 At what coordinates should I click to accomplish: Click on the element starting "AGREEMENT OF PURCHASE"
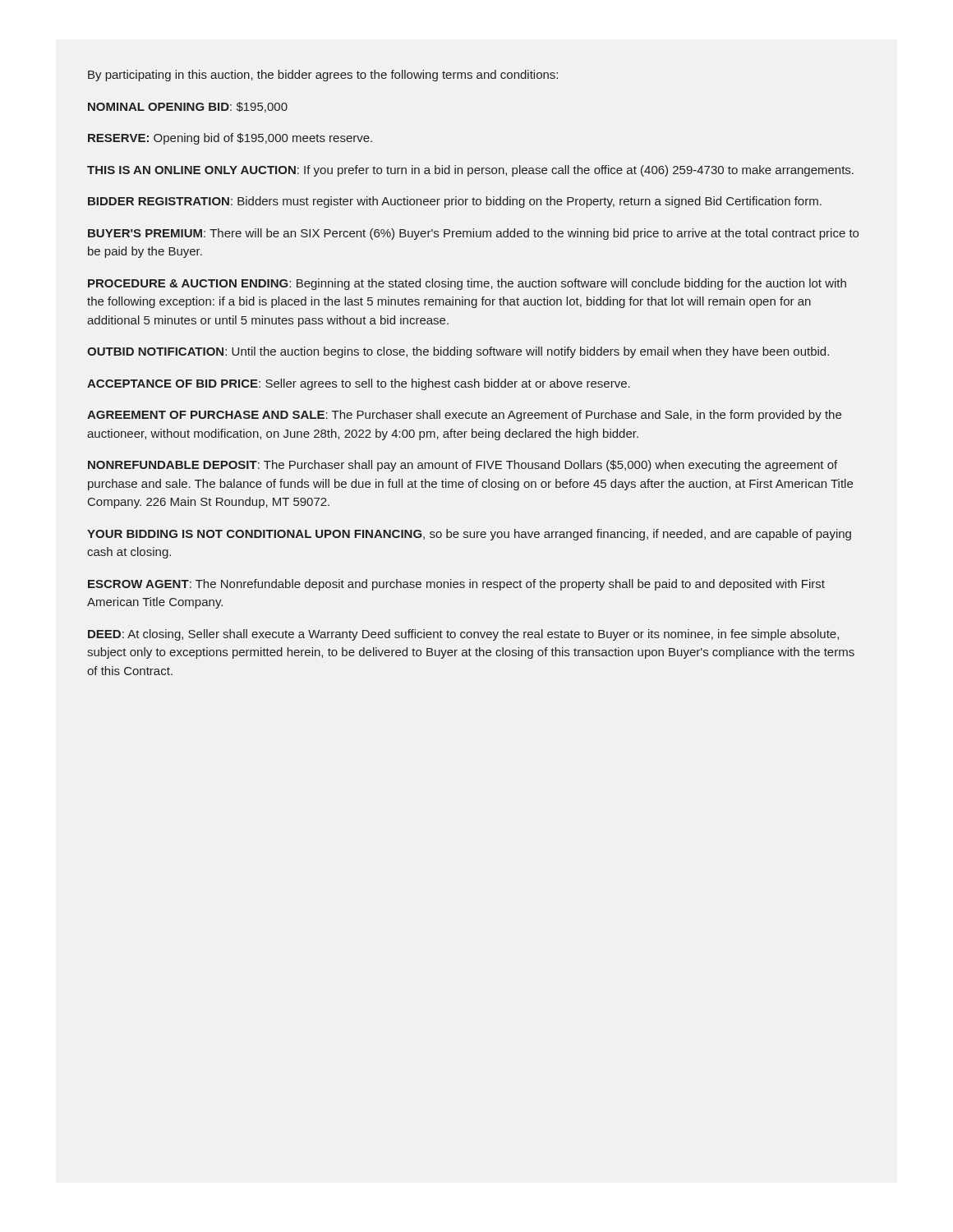point(464,424)
